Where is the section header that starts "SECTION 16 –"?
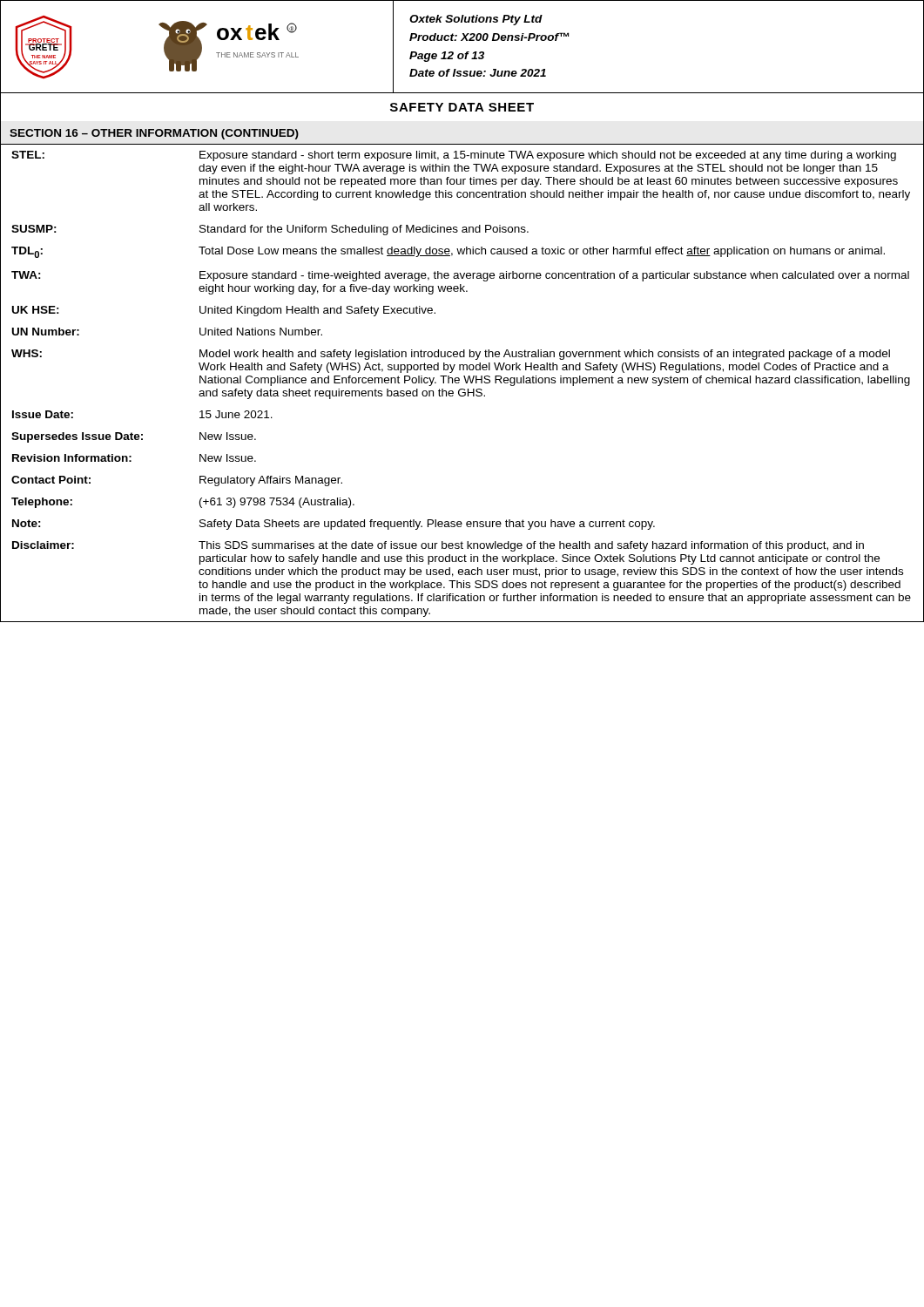 pos(154,132)
